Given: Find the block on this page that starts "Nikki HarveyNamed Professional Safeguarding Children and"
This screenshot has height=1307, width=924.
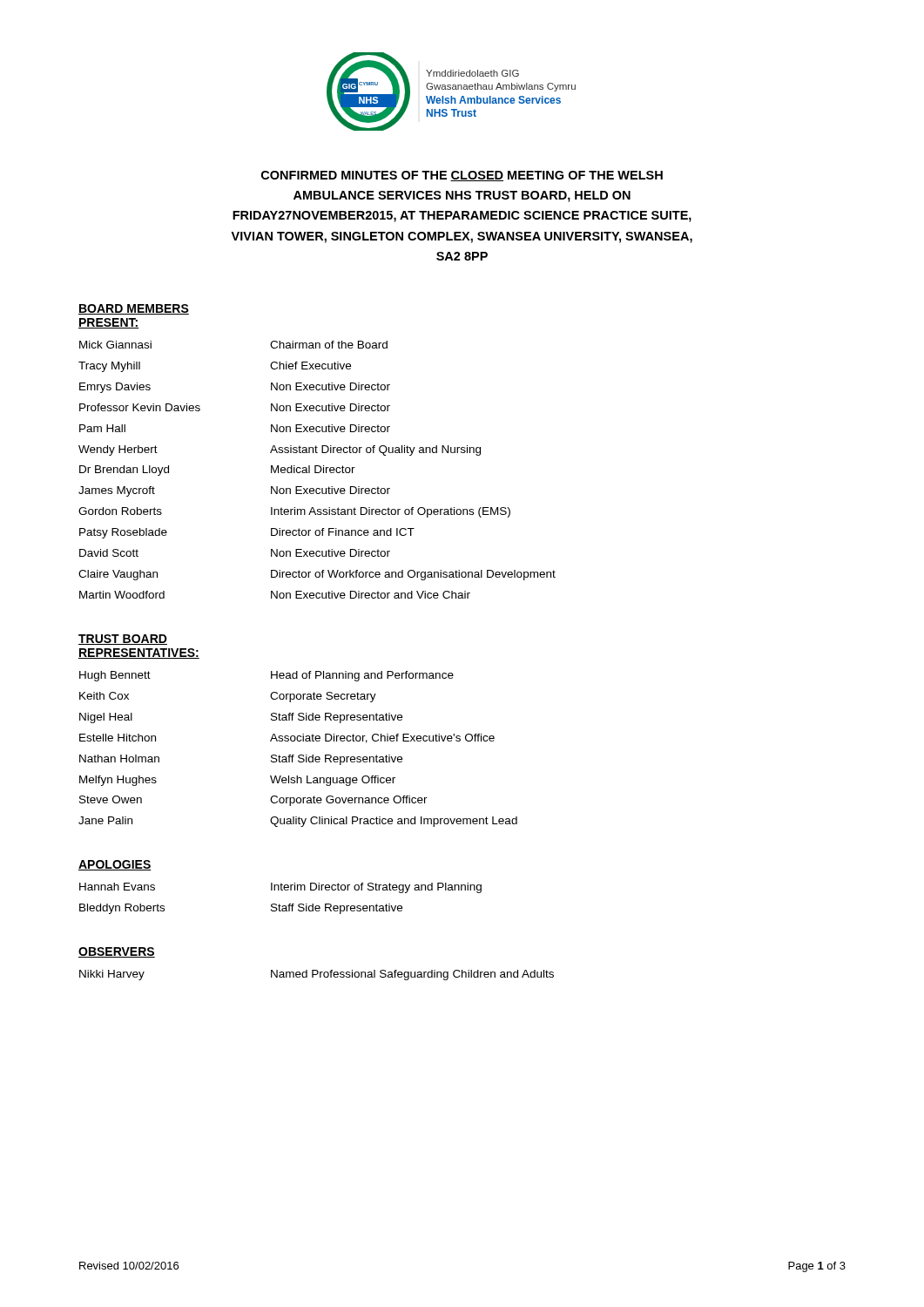Looking at the screenshot, I should [462, 975].
